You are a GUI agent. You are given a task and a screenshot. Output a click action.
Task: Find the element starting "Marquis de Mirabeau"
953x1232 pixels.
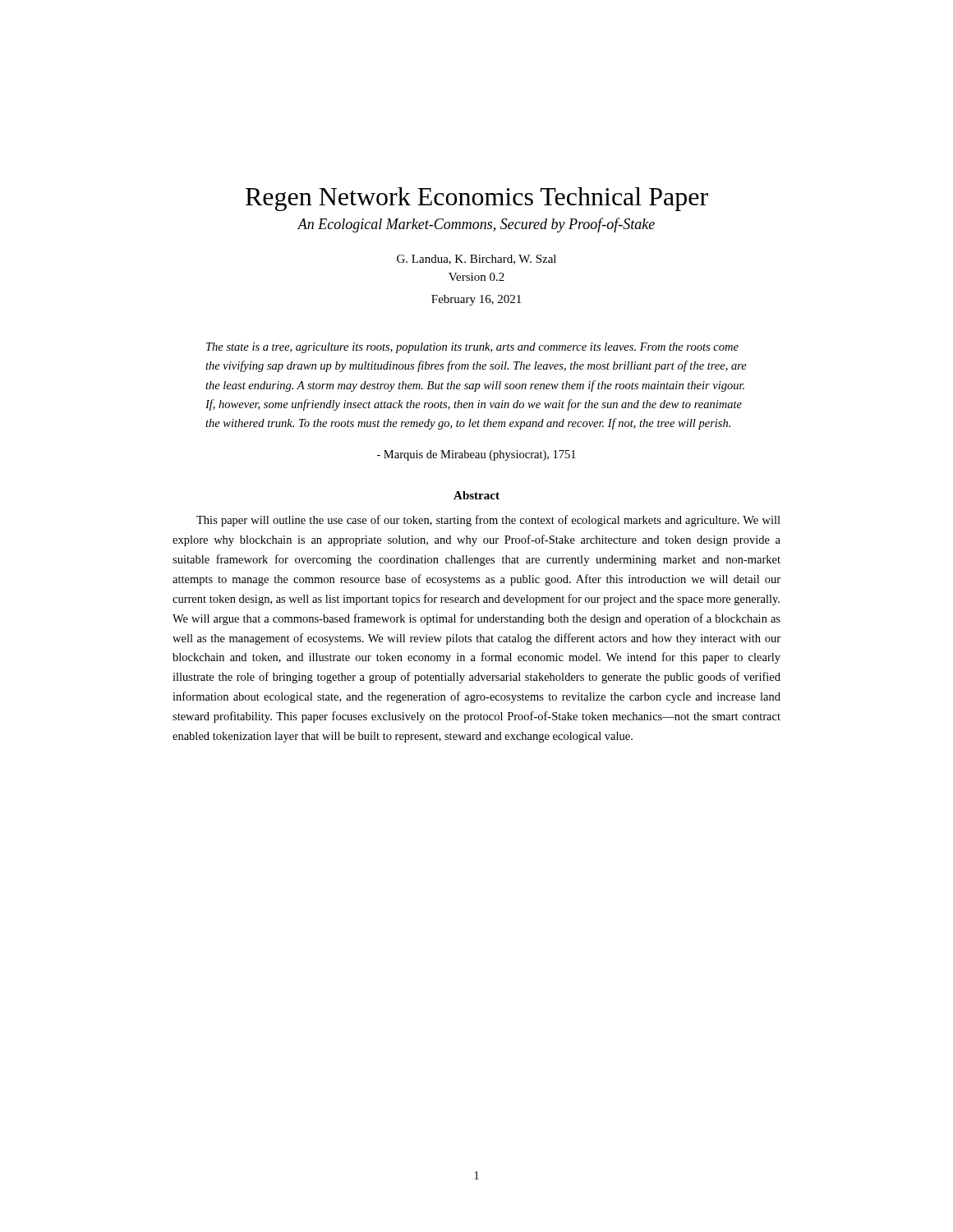[476, 454]
